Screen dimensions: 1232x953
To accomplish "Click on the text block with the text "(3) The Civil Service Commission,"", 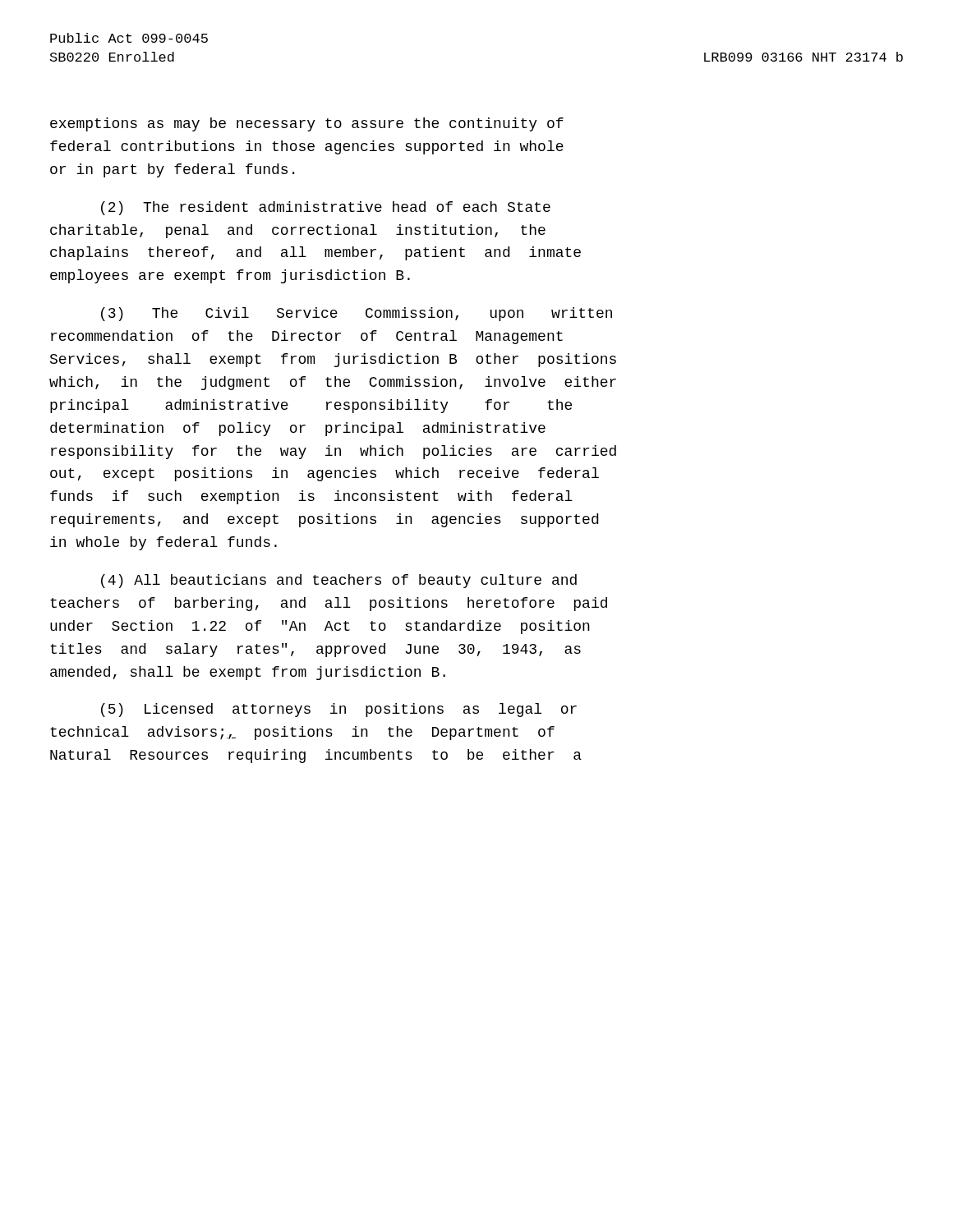I will click(476, 429).
